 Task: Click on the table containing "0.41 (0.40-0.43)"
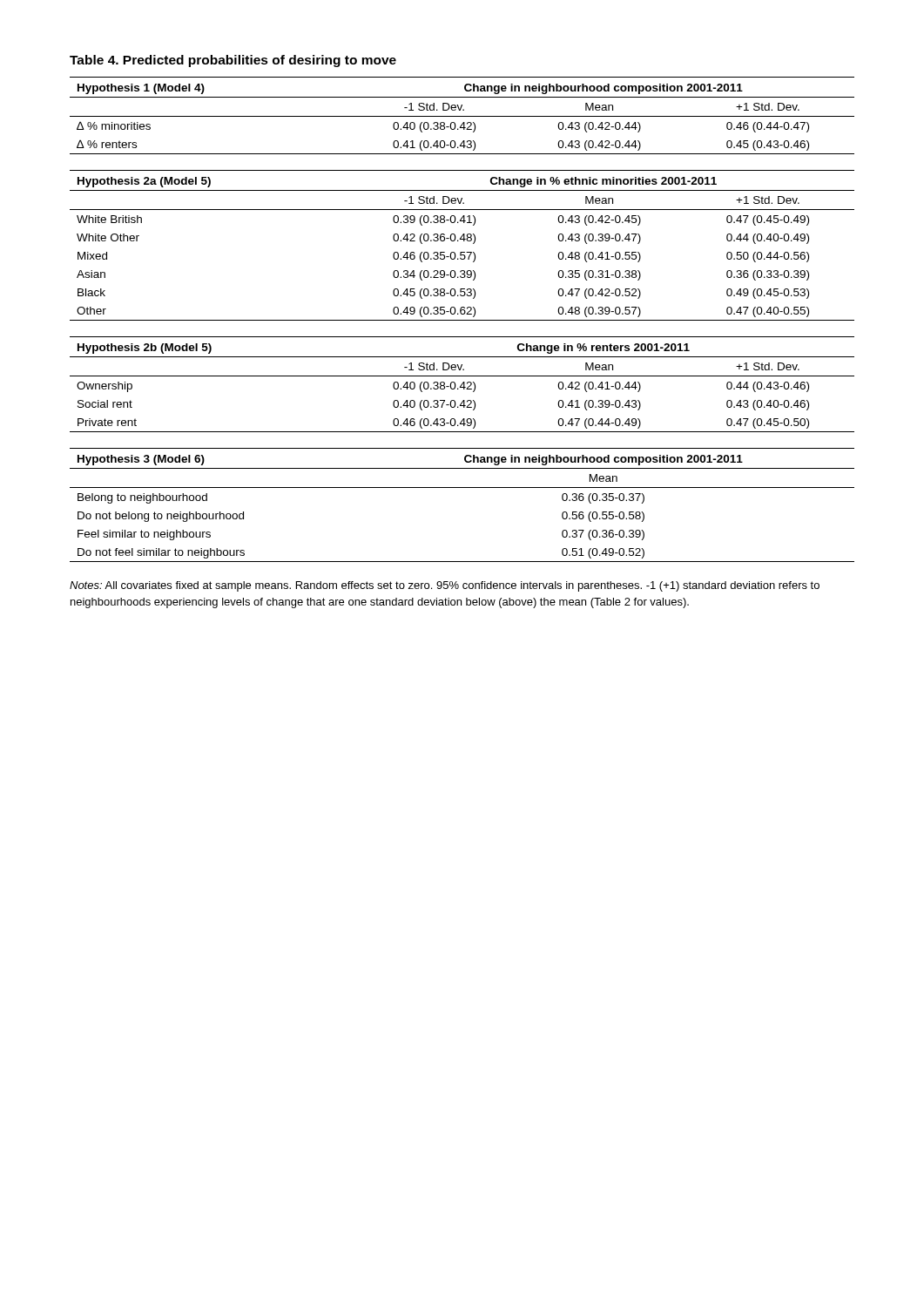tap(462, 115)
